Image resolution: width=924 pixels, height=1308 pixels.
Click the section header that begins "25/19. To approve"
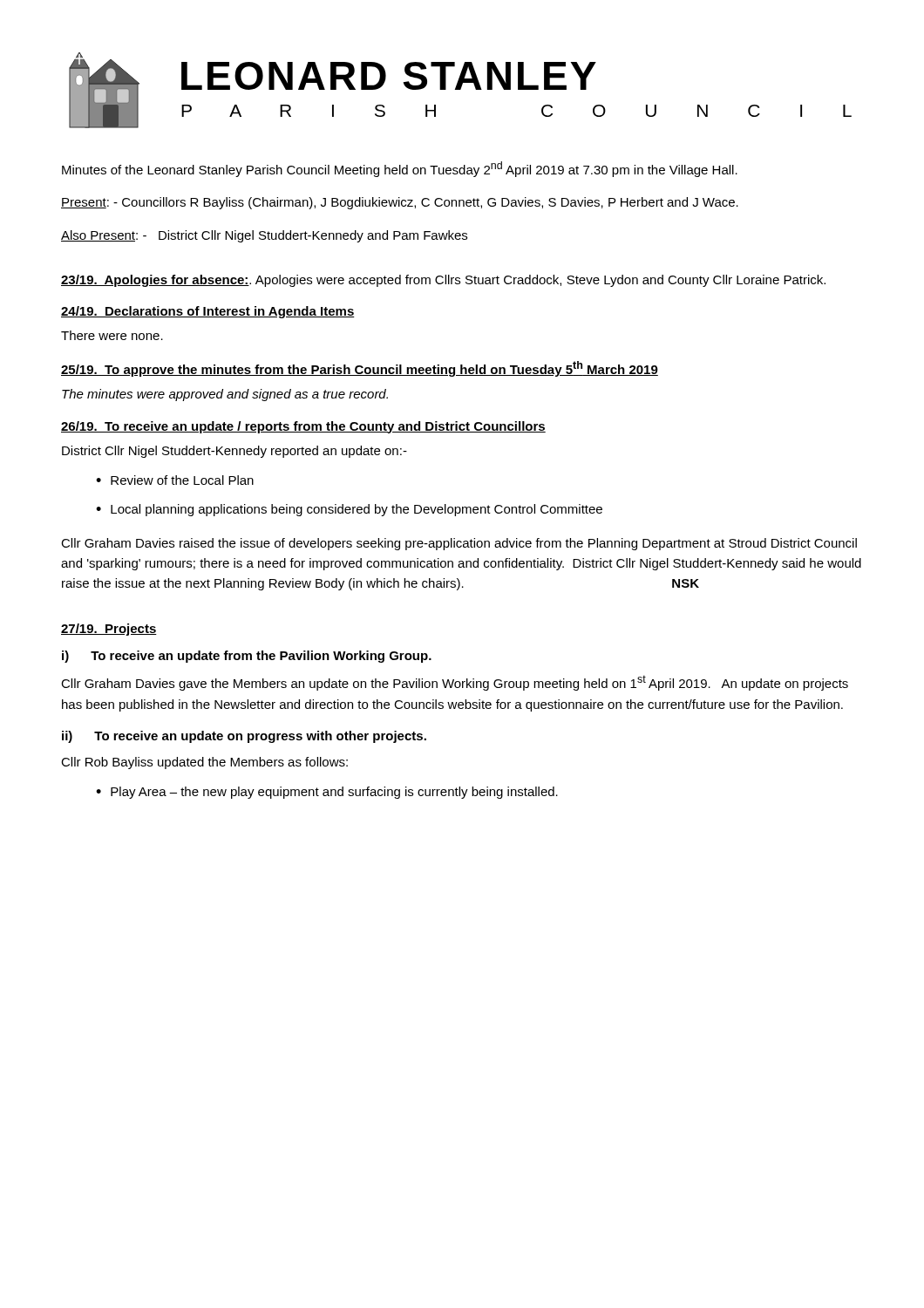pos(359,368)
